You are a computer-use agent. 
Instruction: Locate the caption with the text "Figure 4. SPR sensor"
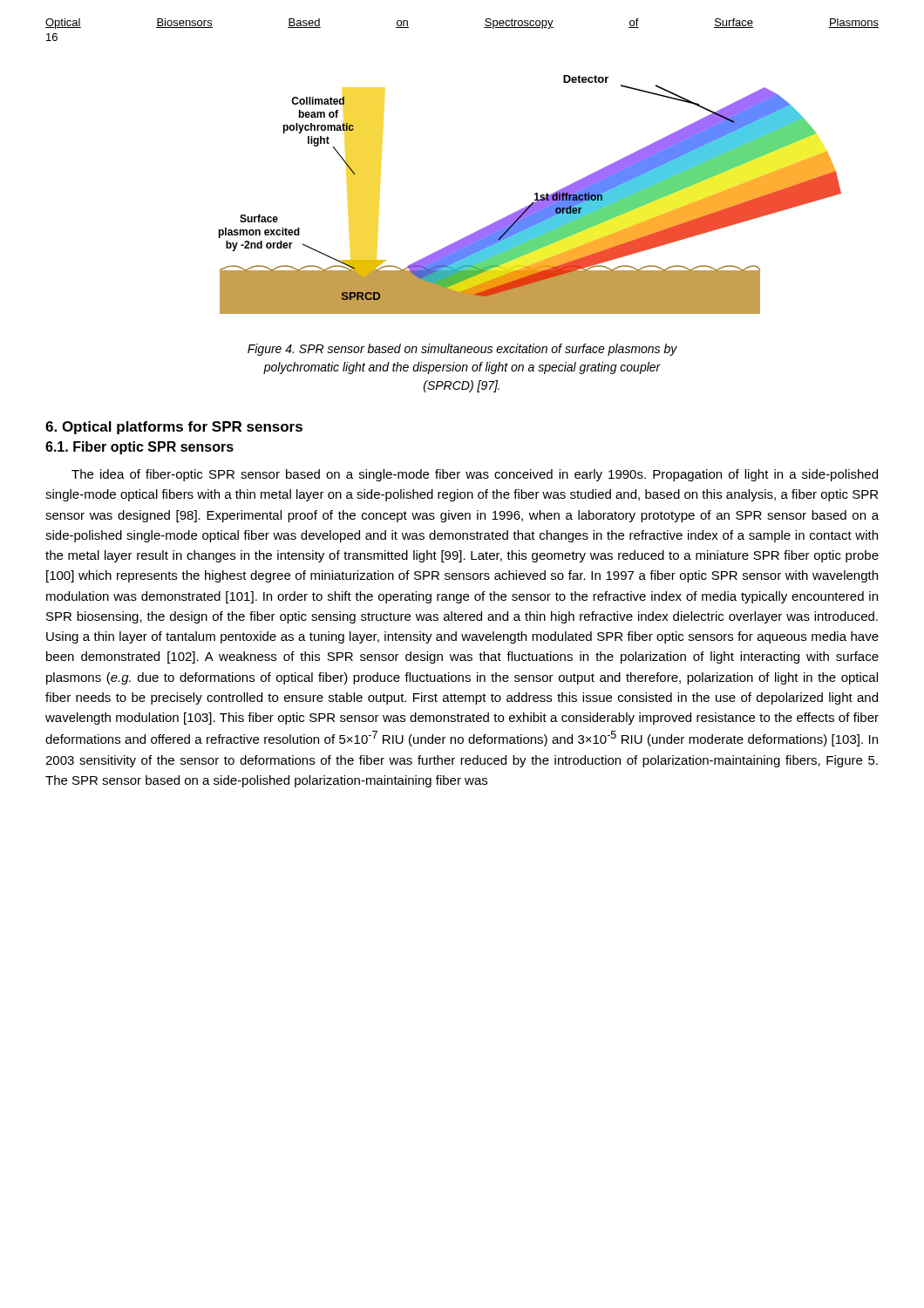(462, 368)
